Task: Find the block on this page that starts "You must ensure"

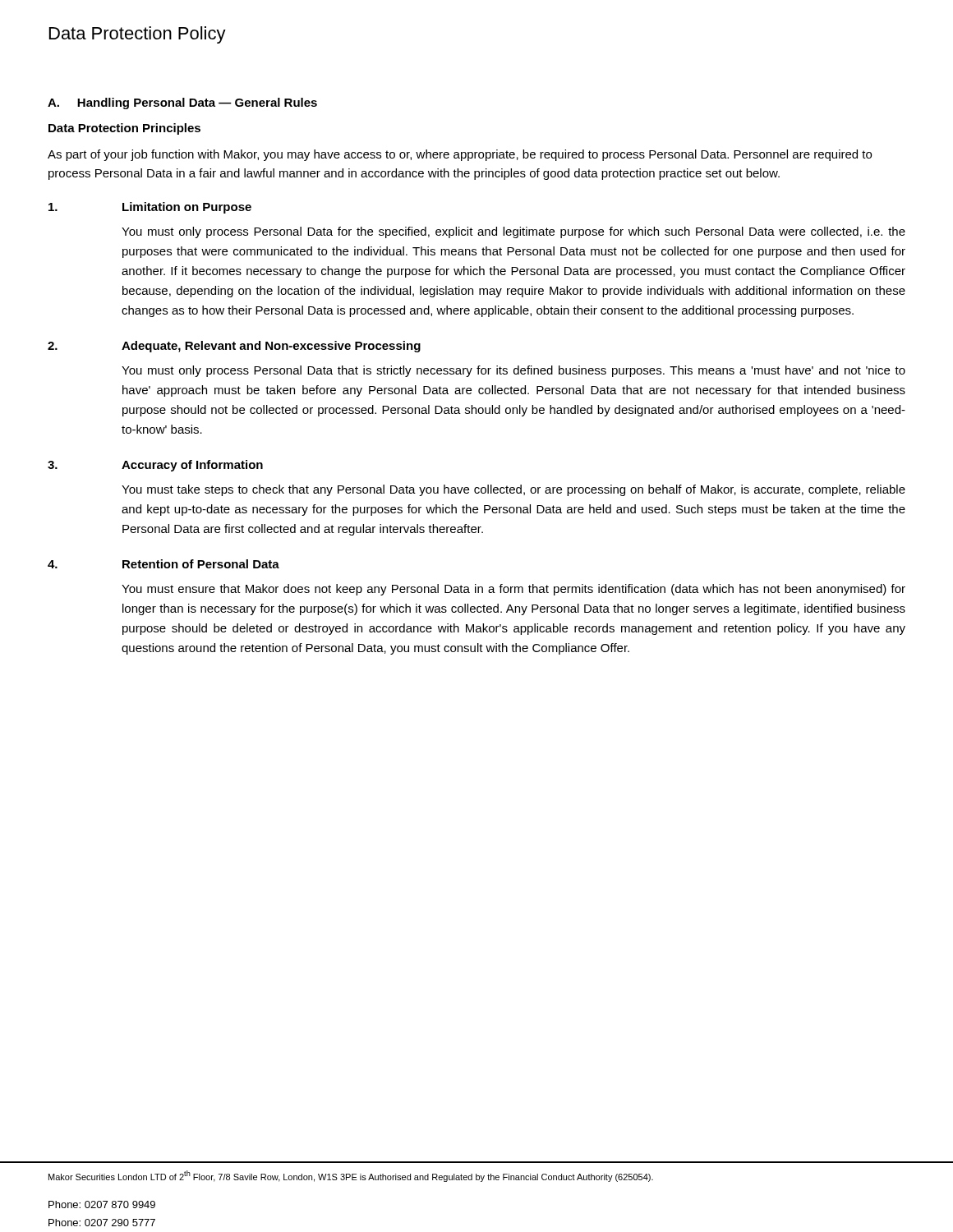Action: click(513, 618)
